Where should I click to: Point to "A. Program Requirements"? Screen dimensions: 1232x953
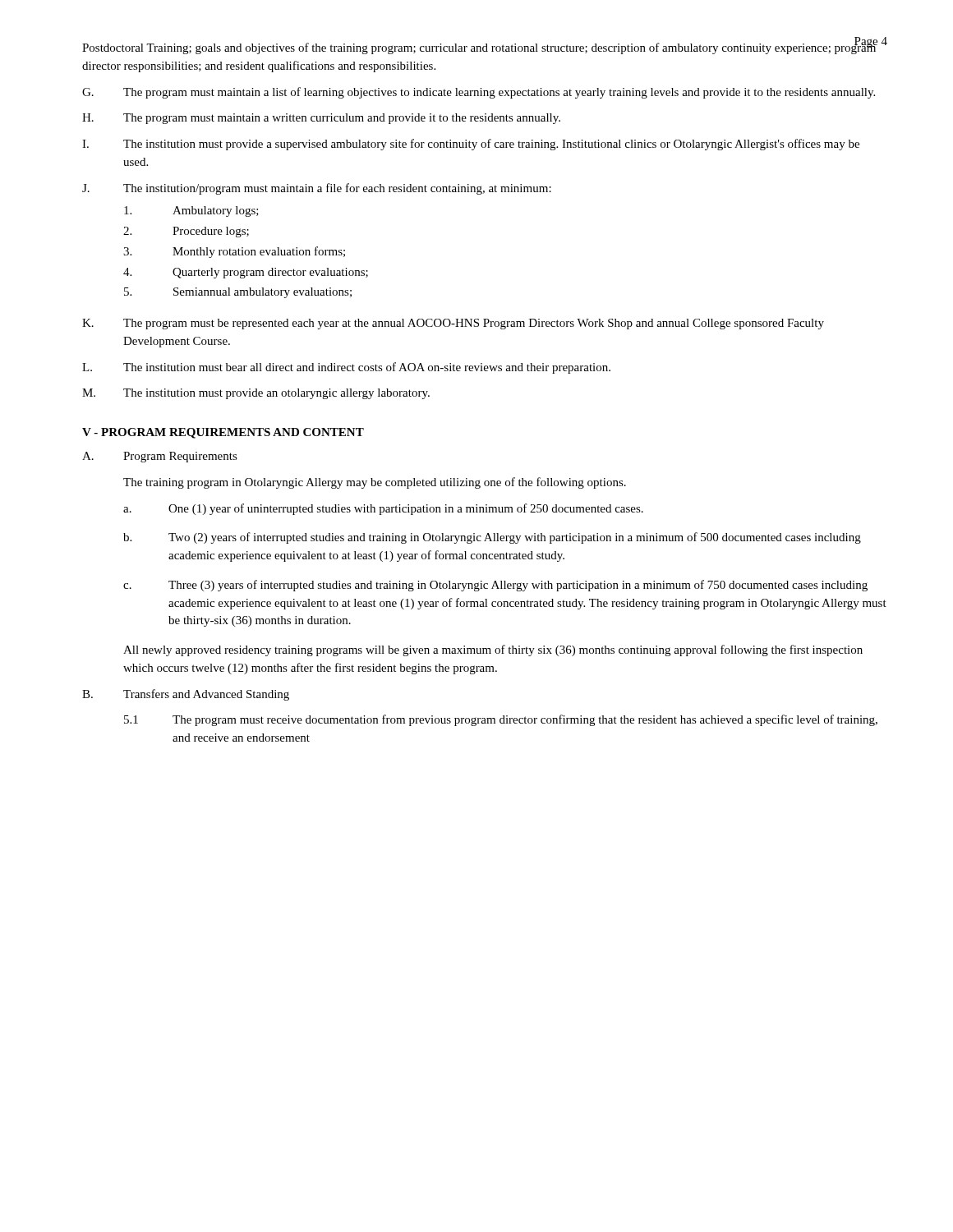[160, 457]
